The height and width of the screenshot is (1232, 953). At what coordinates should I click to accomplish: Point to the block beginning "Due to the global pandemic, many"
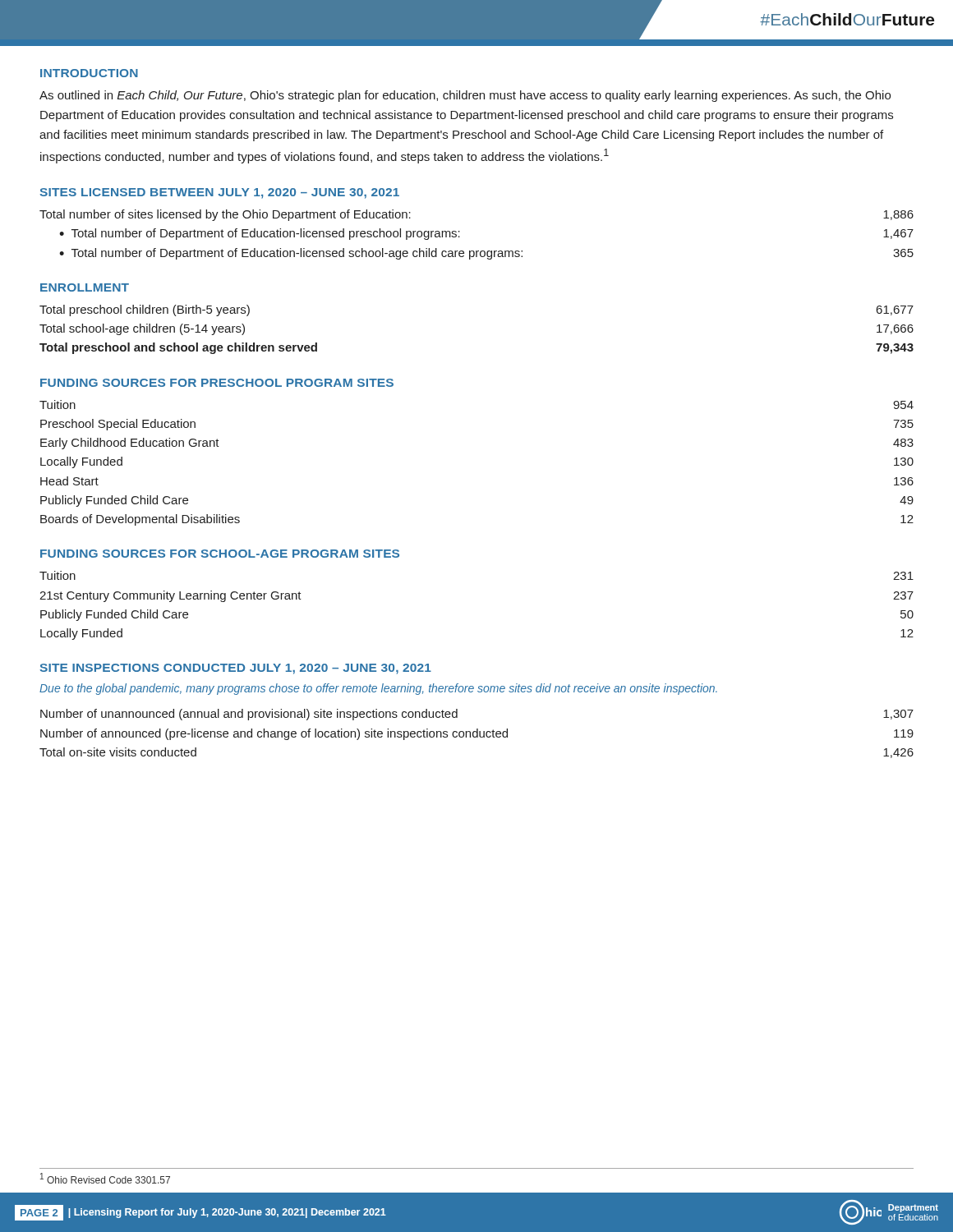pos(379,689)
